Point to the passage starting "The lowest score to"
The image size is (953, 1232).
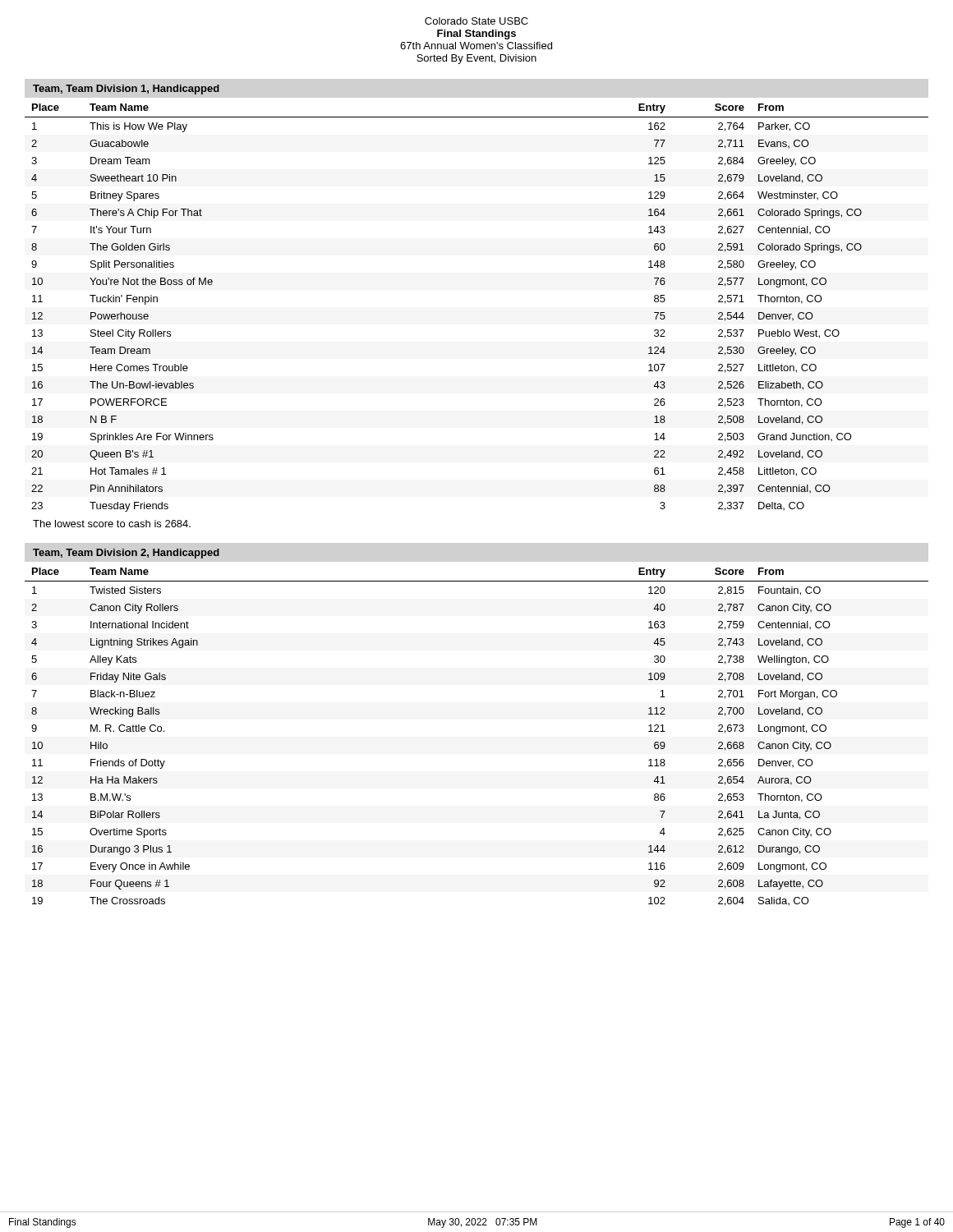tap(112, 524)
